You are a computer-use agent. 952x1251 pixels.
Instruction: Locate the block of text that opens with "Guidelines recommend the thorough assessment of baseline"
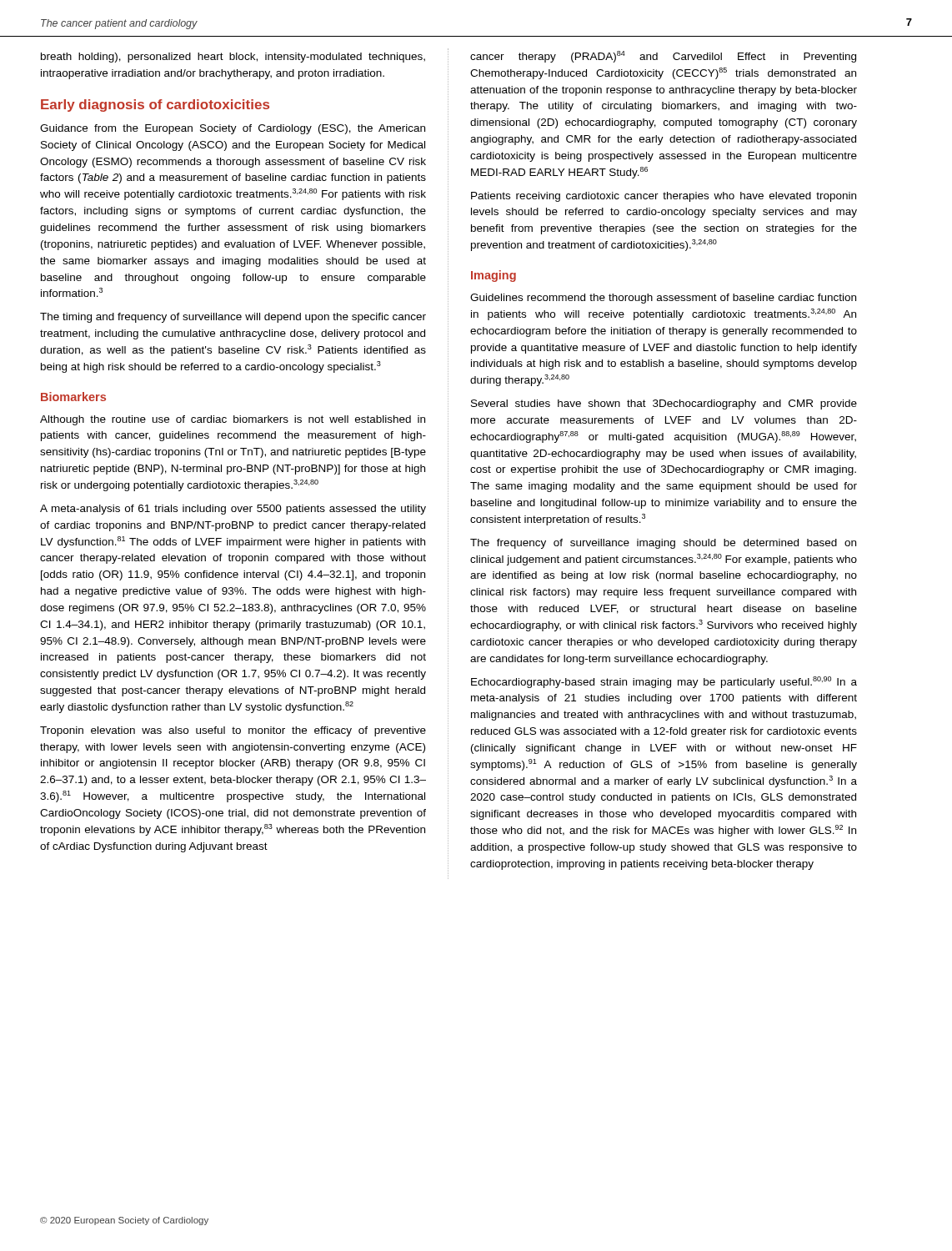tap(664, 581)
